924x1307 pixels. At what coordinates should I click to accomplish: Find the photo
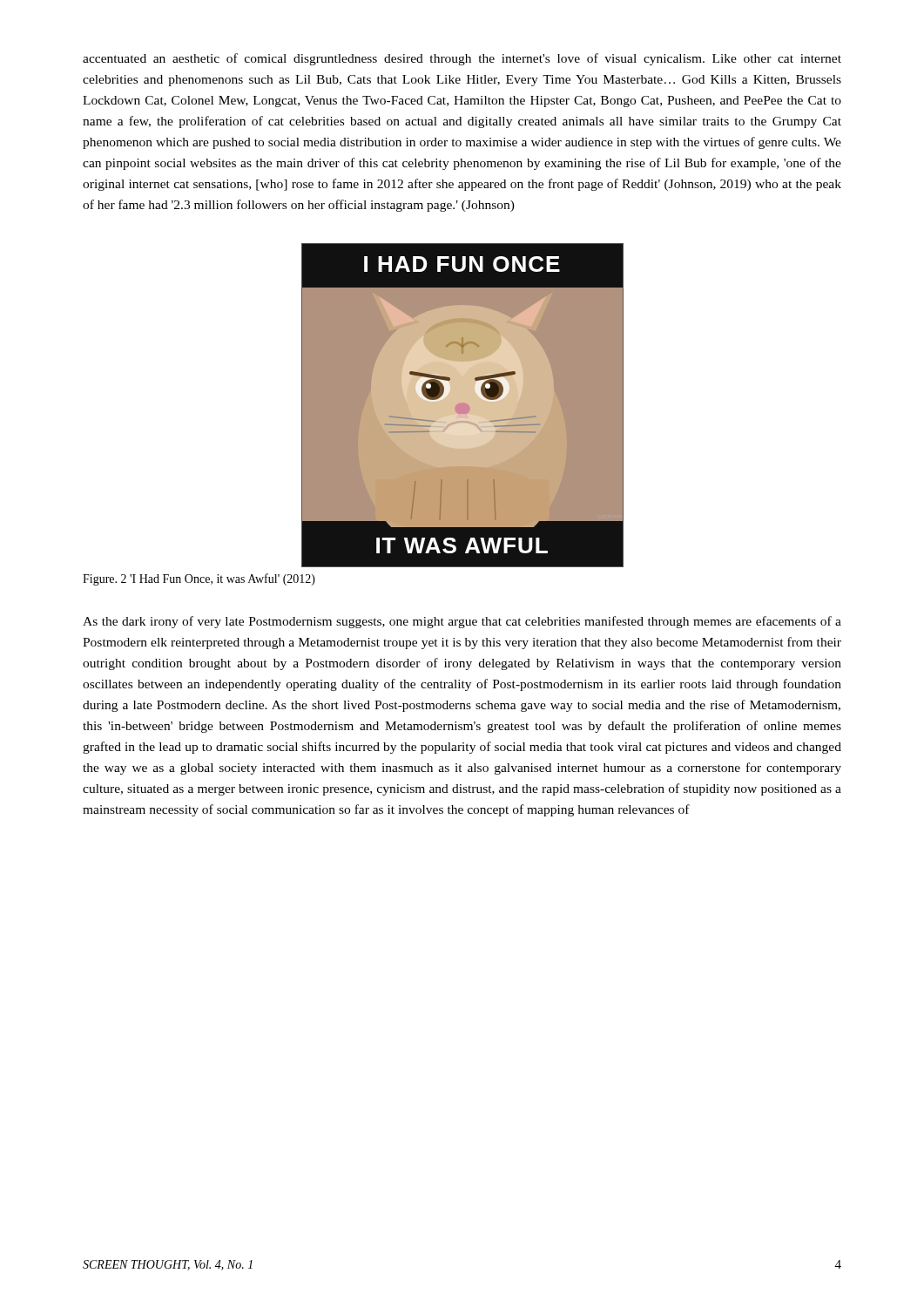click(462, 405)
